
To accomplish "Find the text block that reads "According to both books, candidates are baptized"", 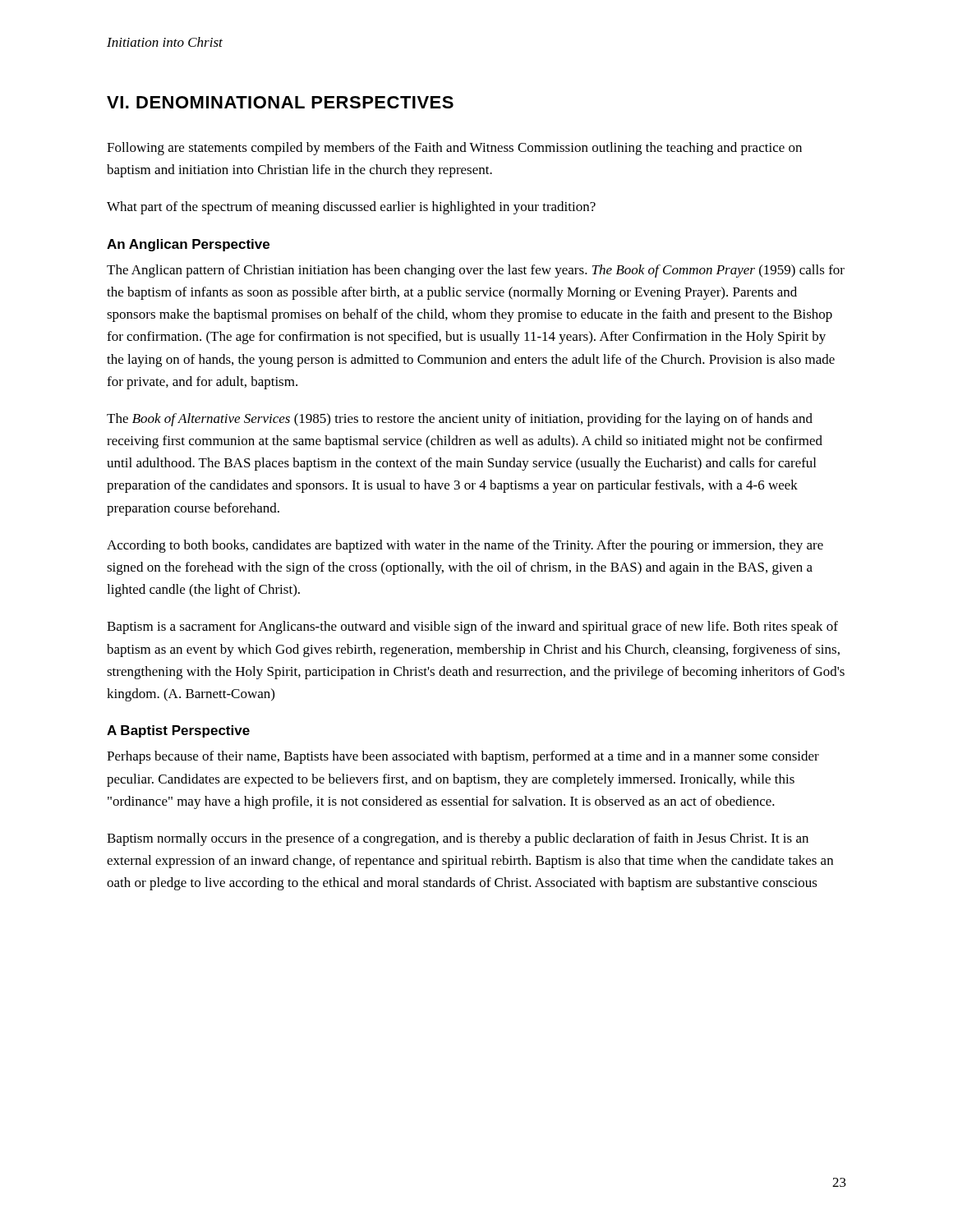I will (476, 567).
